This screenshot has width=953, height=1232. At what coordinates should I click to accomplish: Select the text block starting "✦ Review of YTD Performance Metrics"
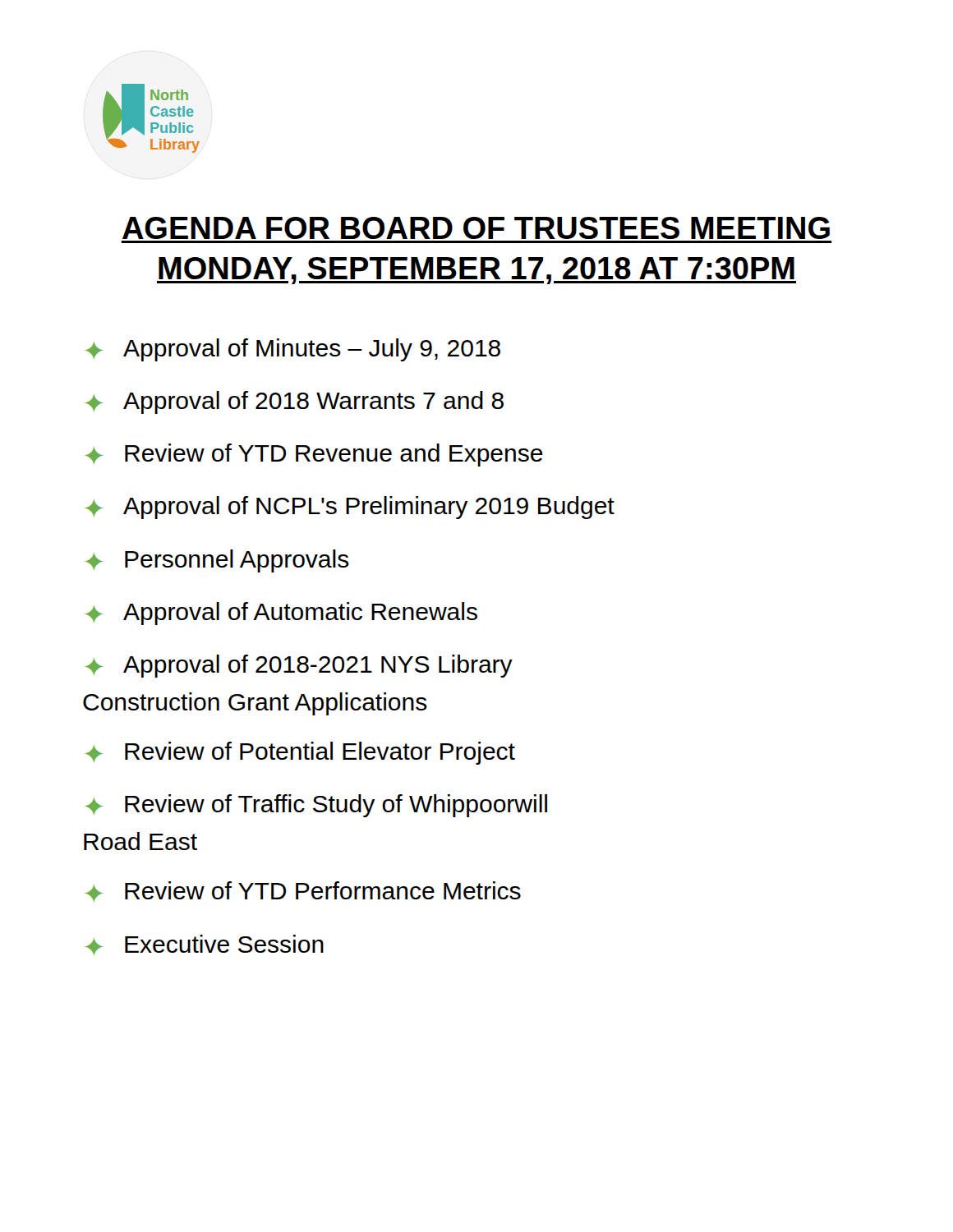[476, 893]
